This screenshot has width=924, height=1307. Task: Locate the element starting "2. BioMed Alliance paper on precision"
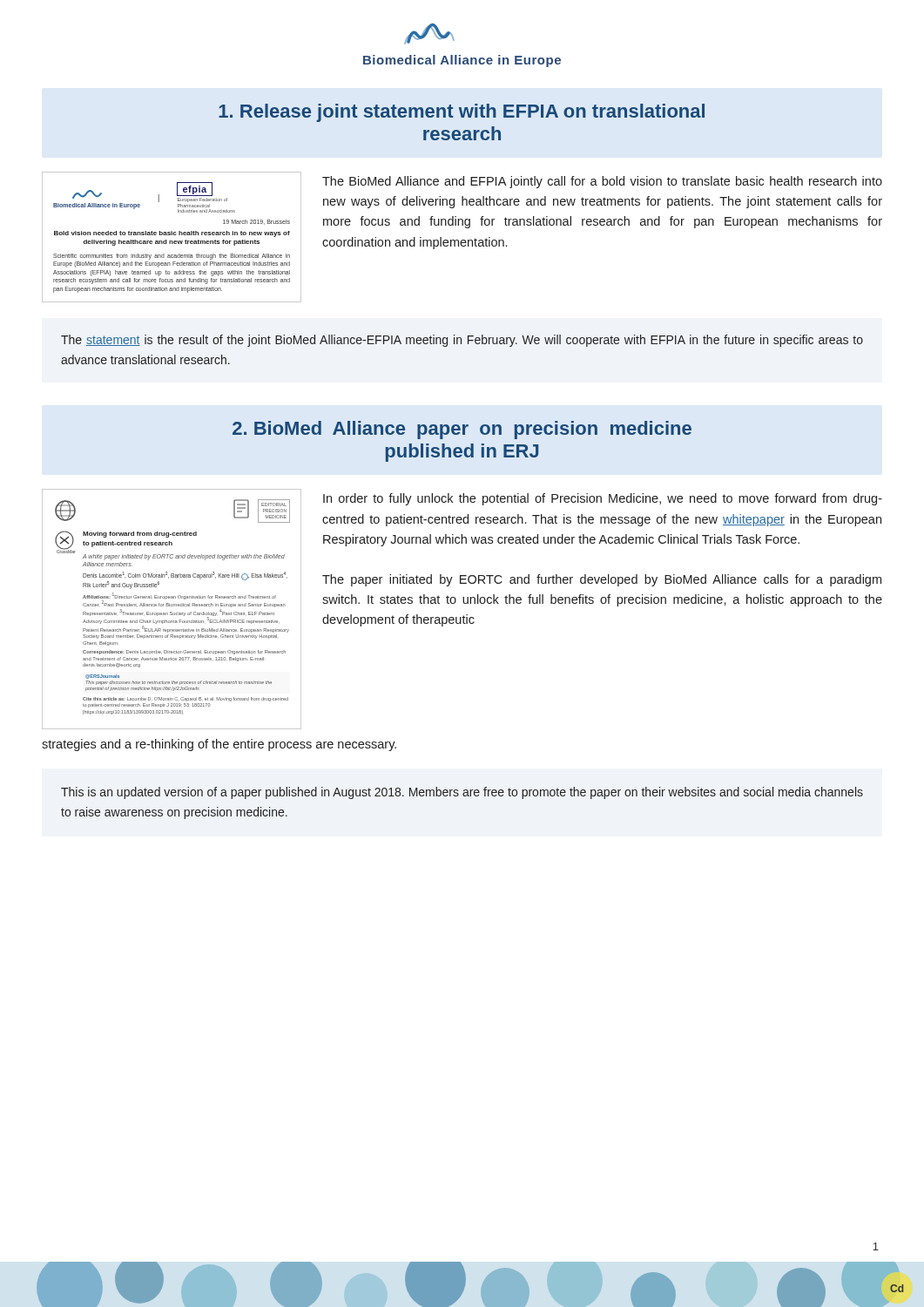coord(462,440)
